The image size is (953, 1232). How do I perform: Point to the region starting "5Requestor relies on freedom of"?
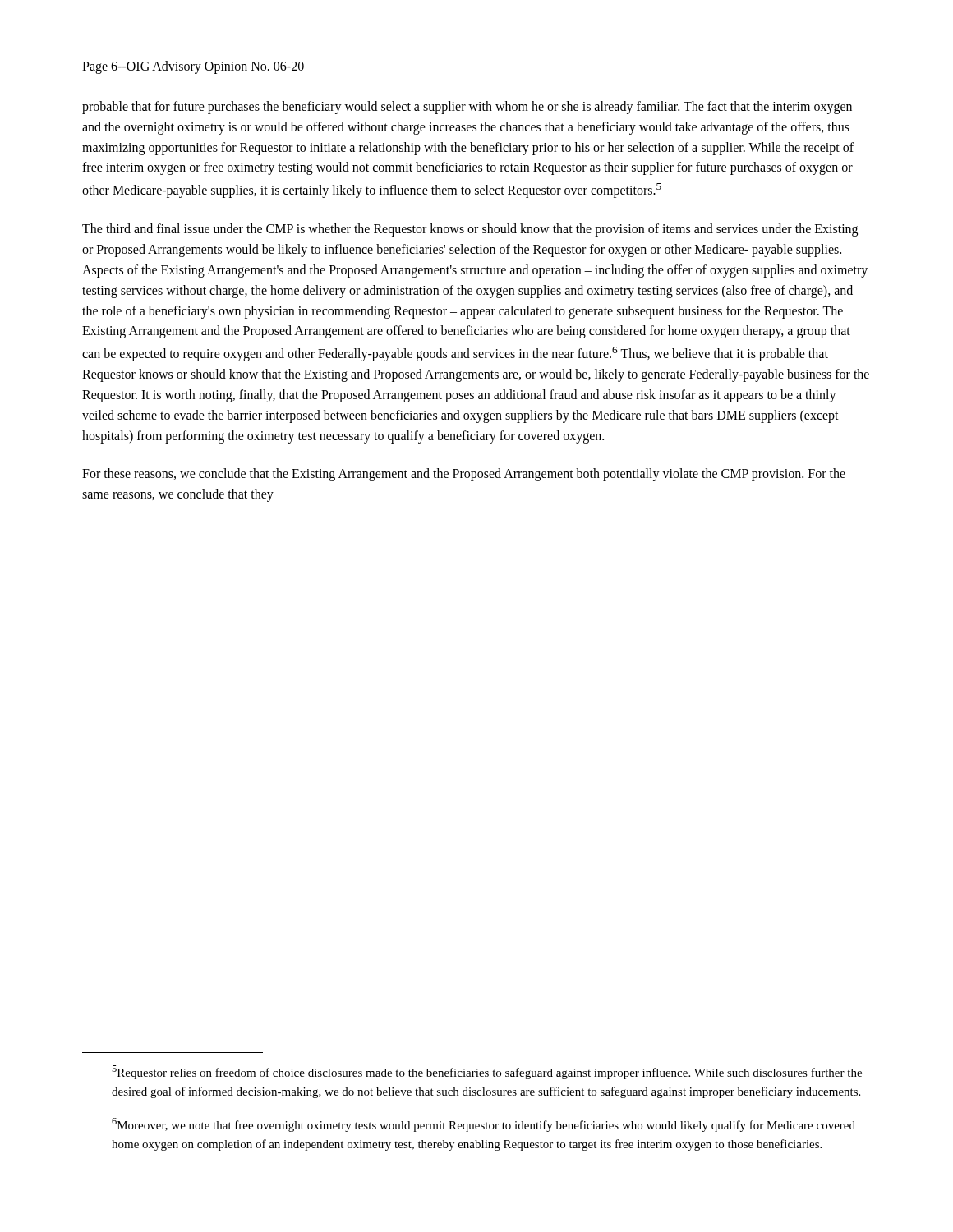point(476,1081)
